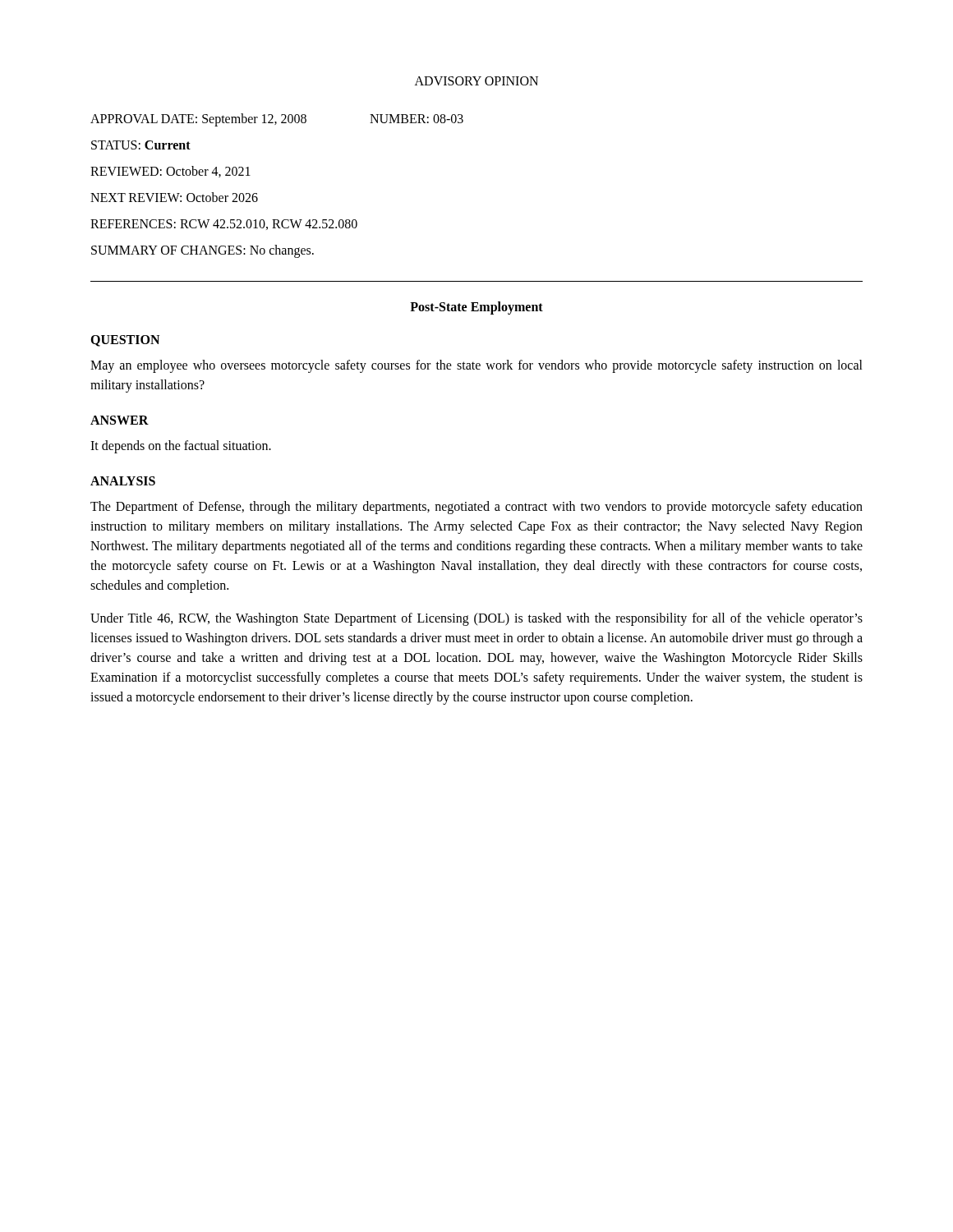
Task: Point to "NEXT REVIEW: October 2026"
Action: [174, 198]
